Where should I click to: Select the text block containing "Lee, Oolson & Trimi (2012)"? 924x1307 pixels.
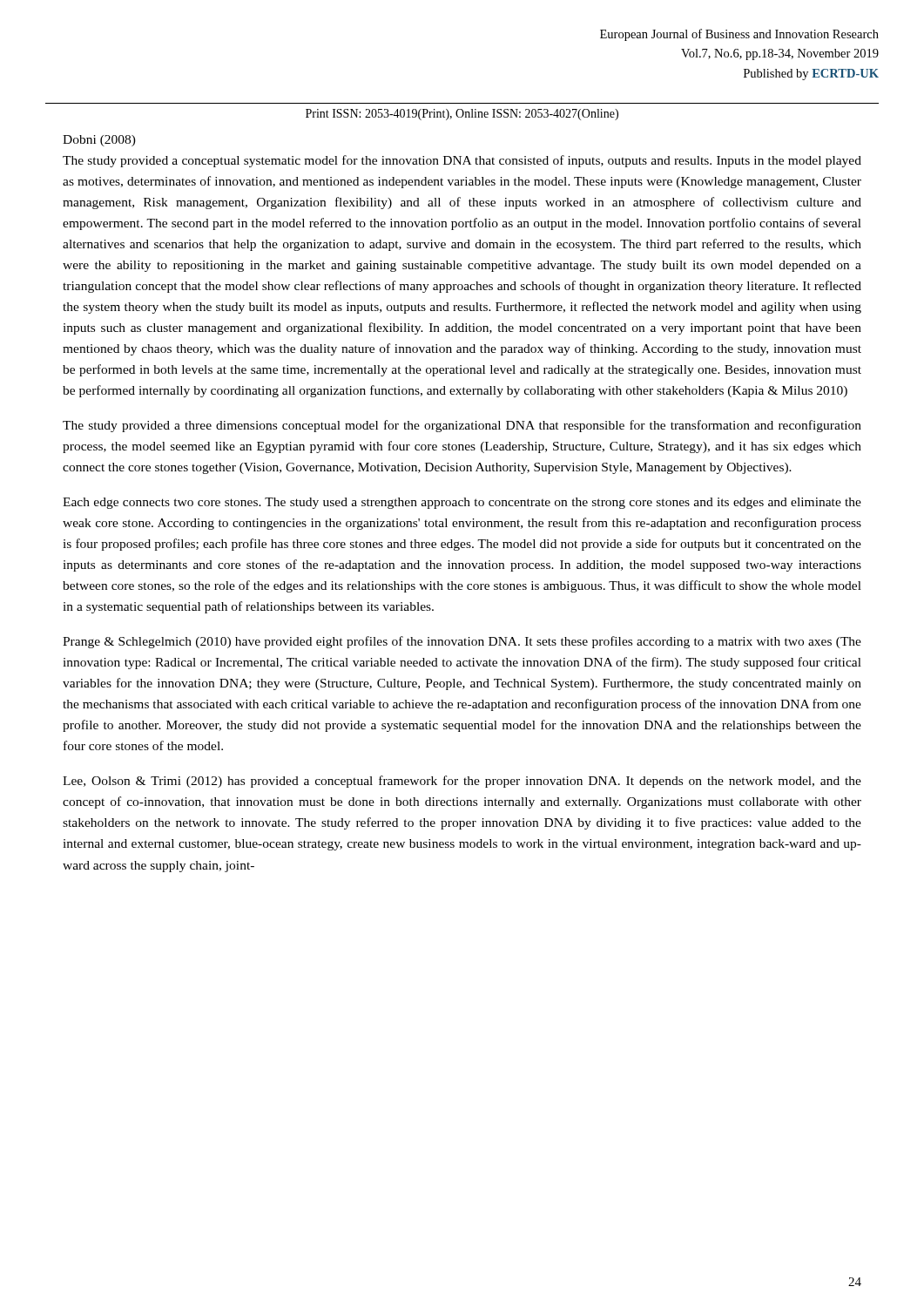(462, 822)
